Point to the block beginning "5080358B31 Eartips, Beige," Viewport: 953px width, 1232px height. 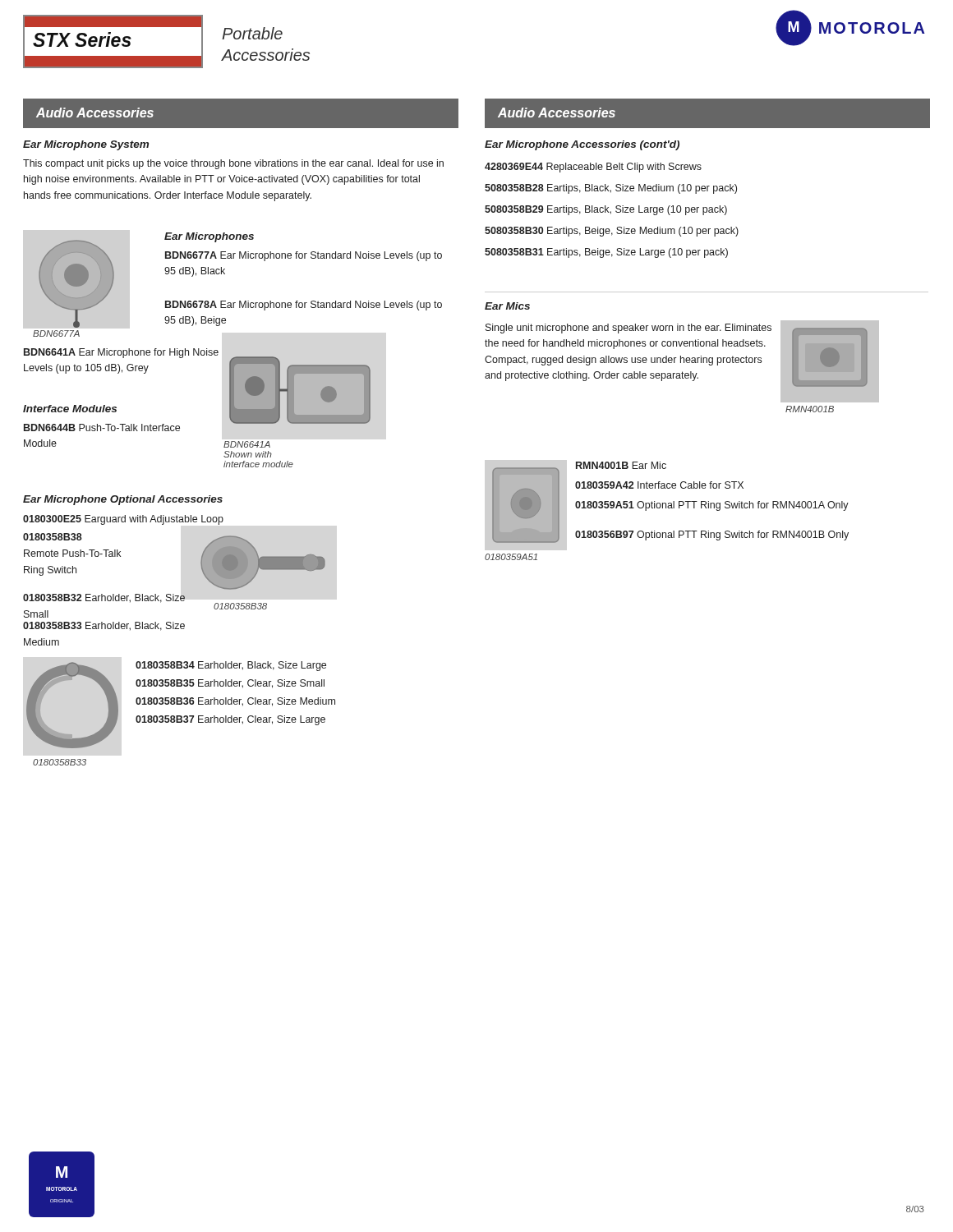point(607,252)
